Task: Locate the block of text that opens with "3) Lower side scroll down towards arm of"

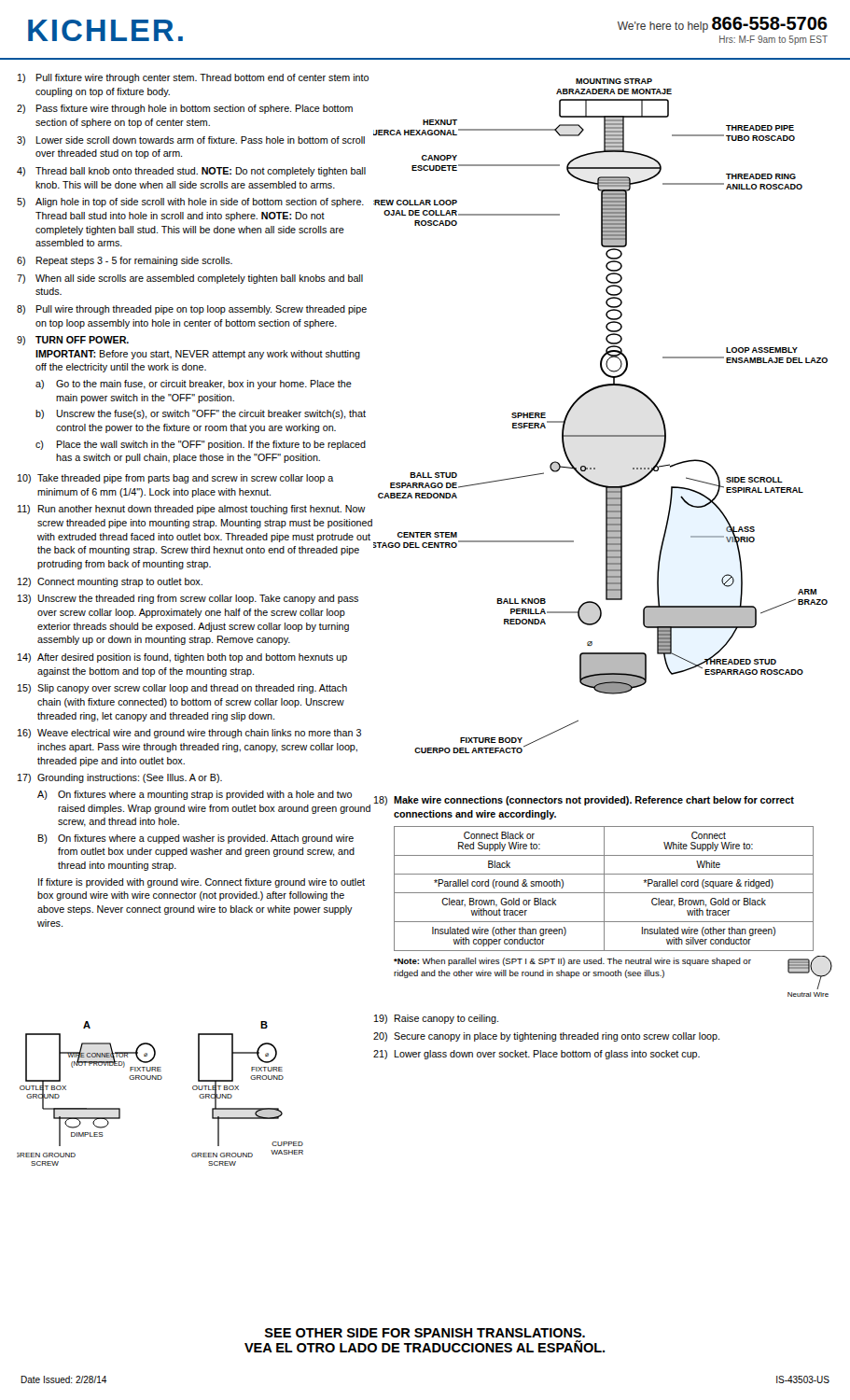Action: tap(195, 147)
